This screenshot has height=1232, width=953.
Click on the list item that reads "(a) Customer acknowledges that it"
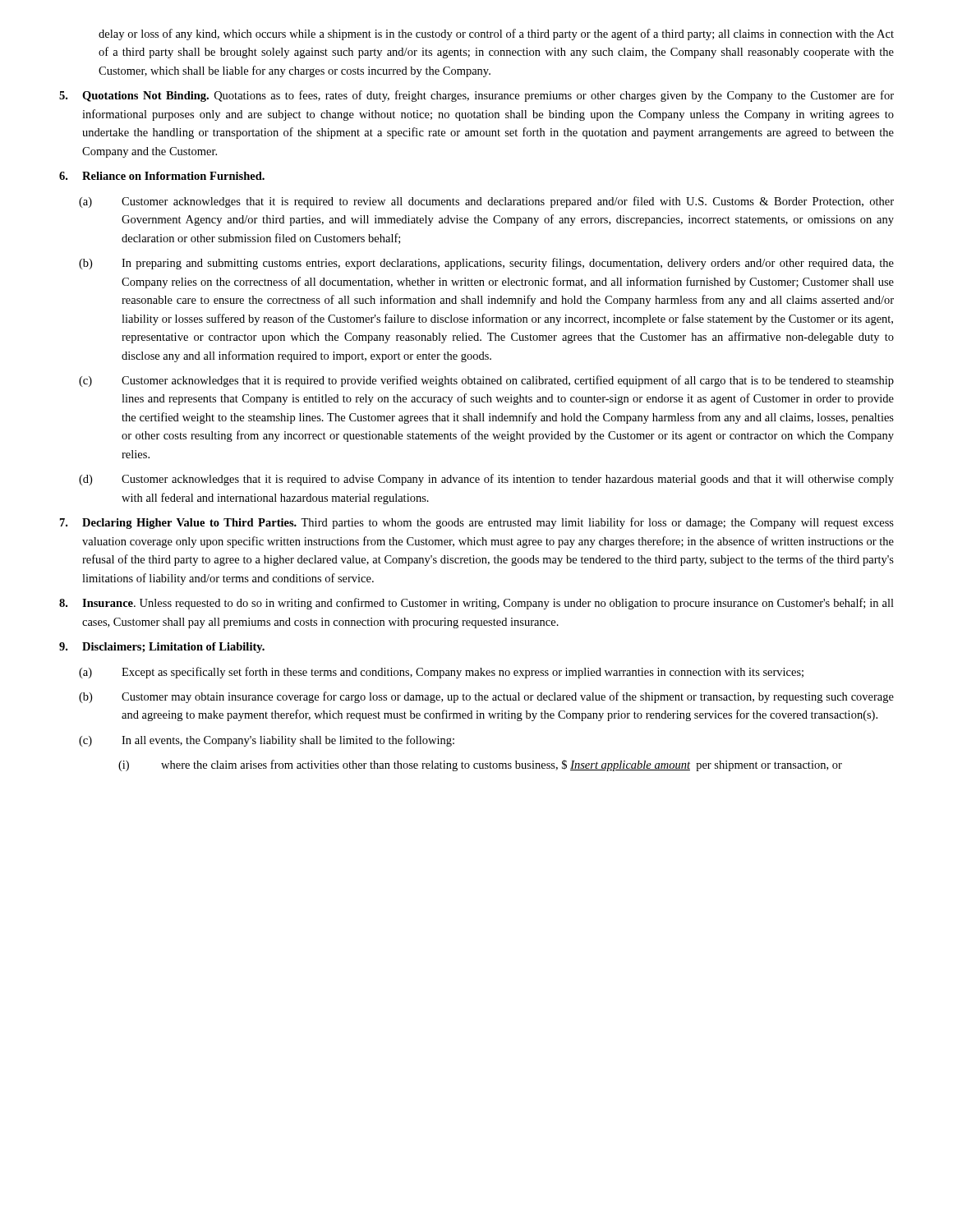476,220
